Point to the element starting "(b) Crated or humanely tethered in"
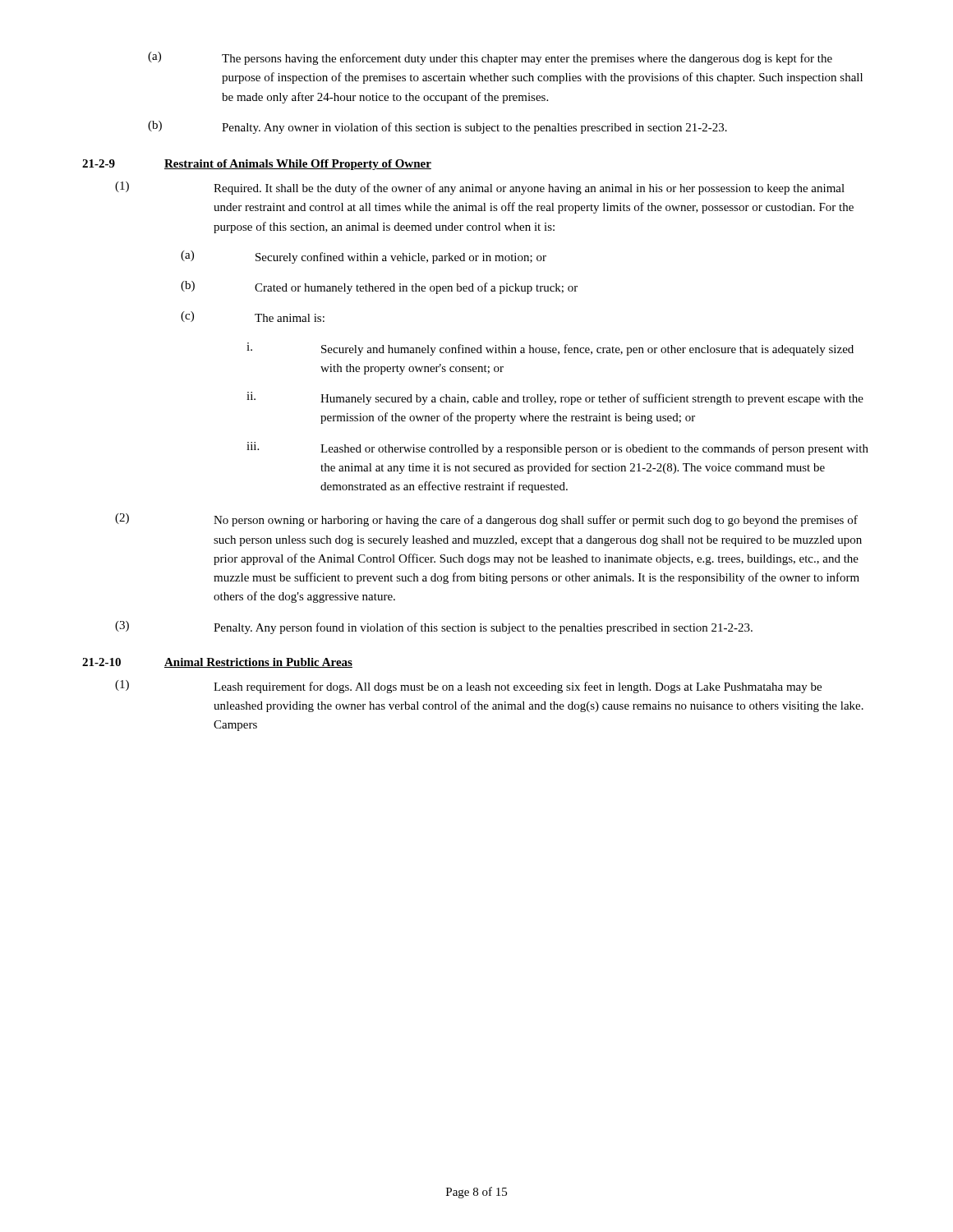Image resolution: width=953 pixels, height=1232 pixels. tap(526, 288)
